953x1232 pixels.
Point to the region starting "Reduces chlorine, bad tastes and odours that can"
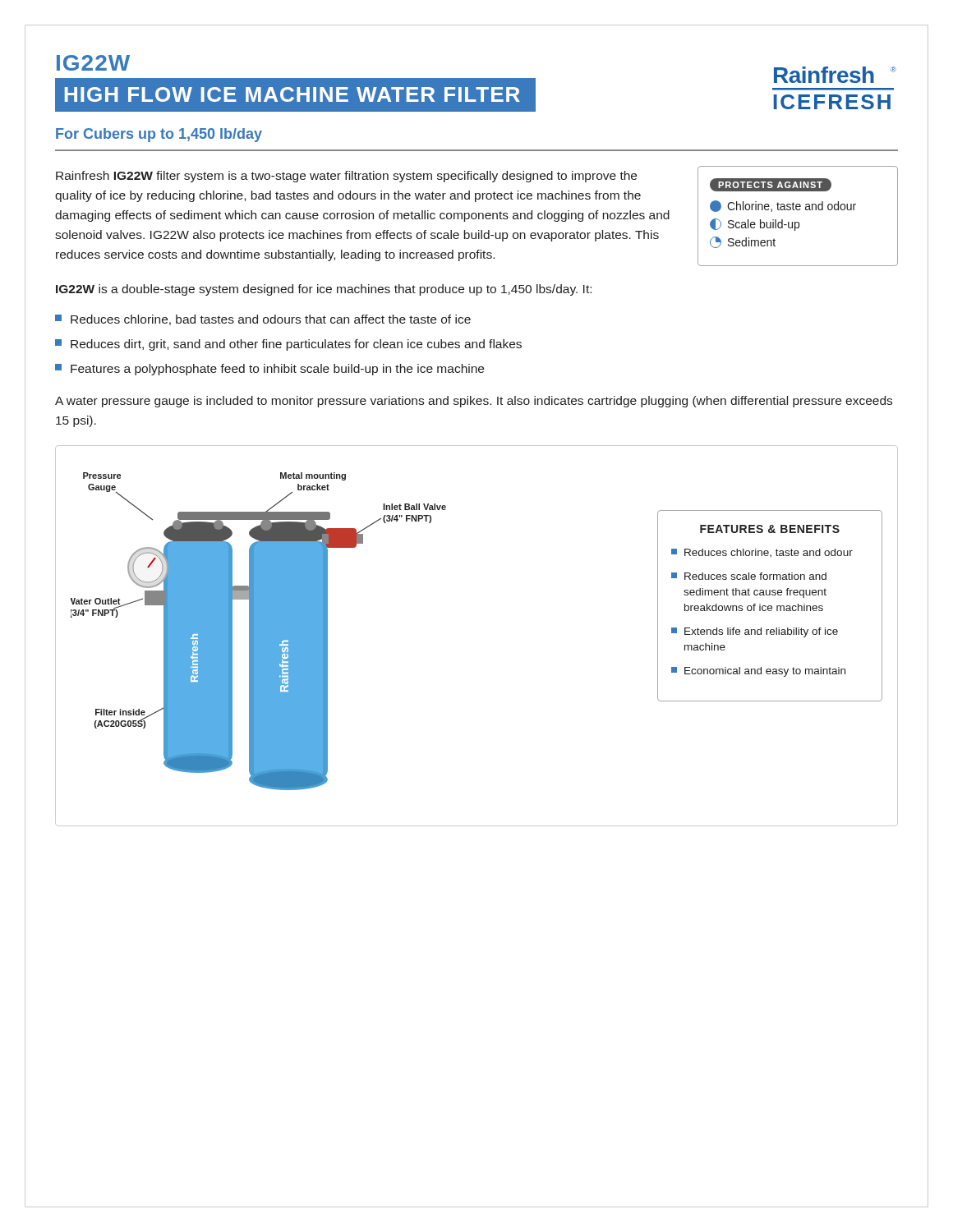click(x=263, y=319)
